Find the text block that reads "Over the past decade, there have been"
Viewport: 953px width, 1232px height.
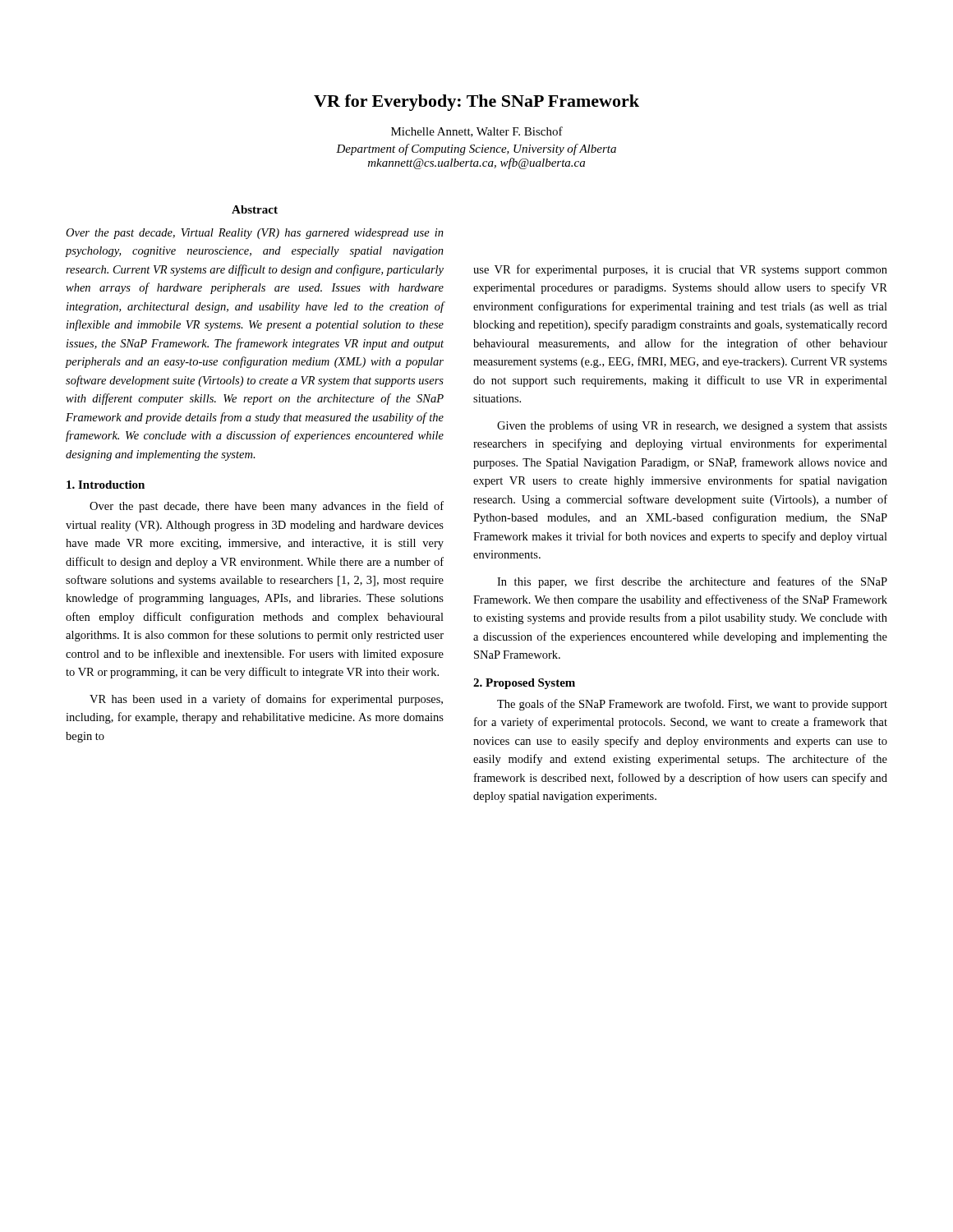[255, 621]
